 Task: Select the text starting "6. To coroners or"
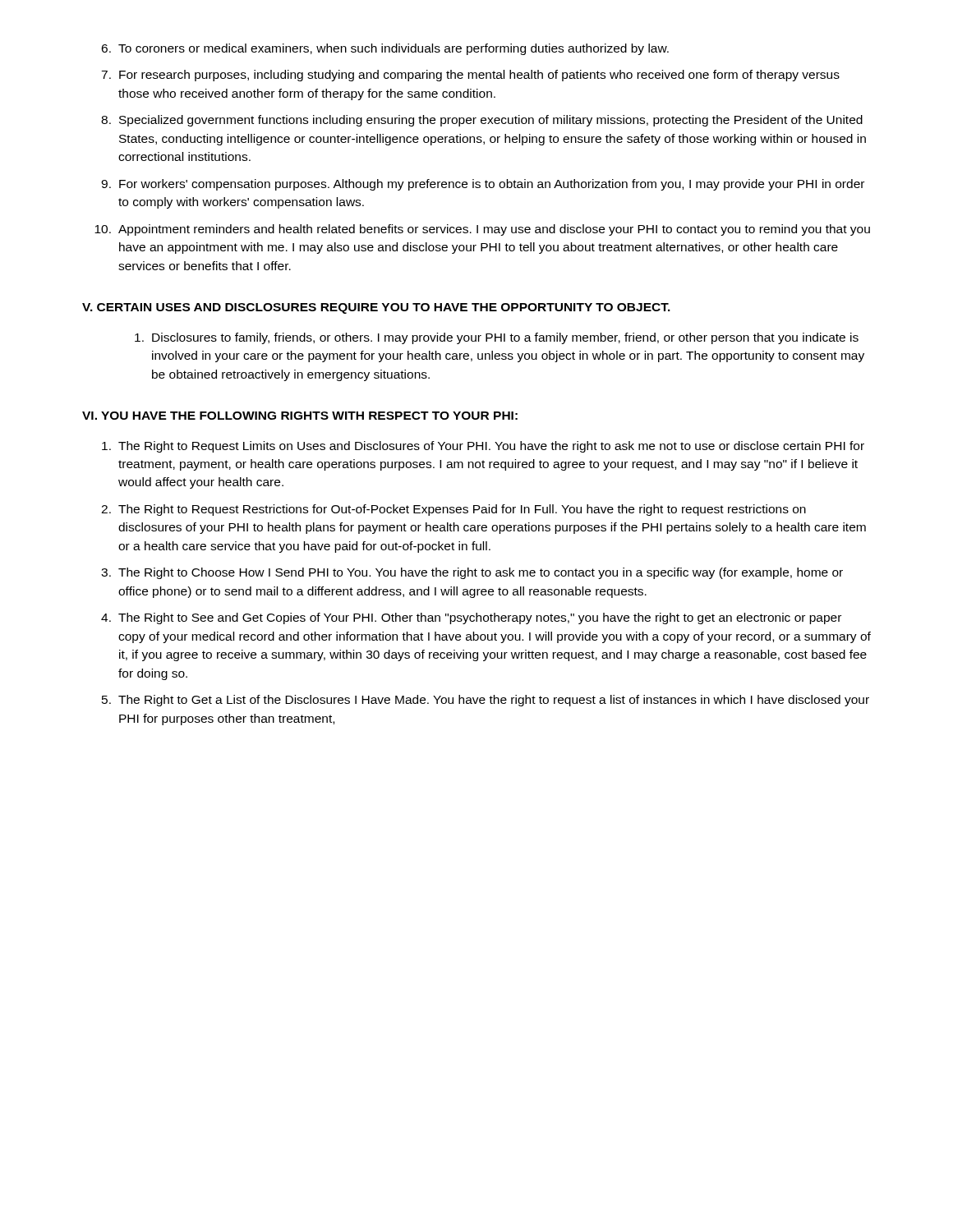[x=476, y=49]
